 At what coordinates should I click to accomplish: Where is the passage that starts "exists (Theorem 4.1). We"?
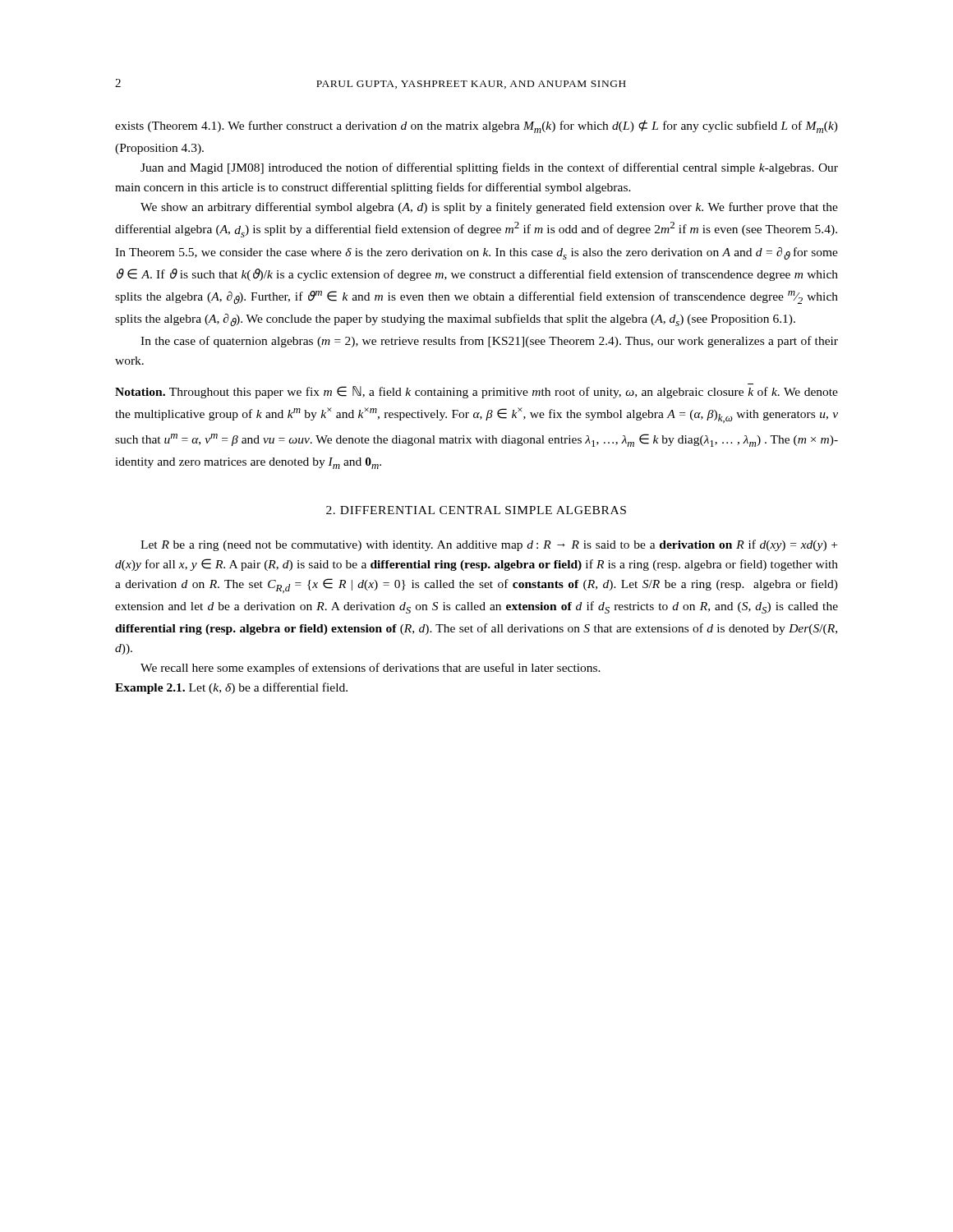pyautogui.click(x=476, y=137)
